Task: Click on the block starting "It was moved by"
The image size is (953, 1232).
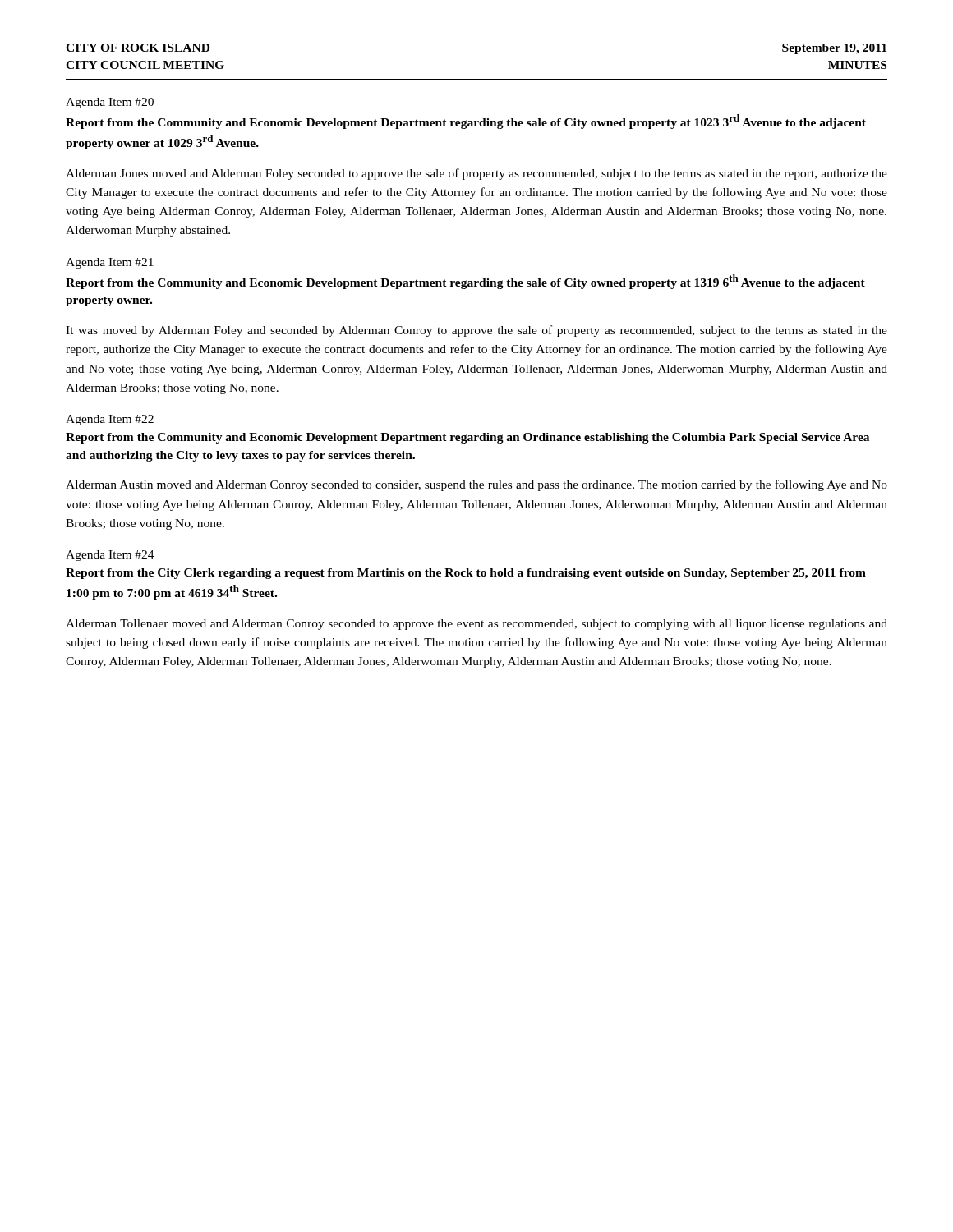Action: pos(476,358)
